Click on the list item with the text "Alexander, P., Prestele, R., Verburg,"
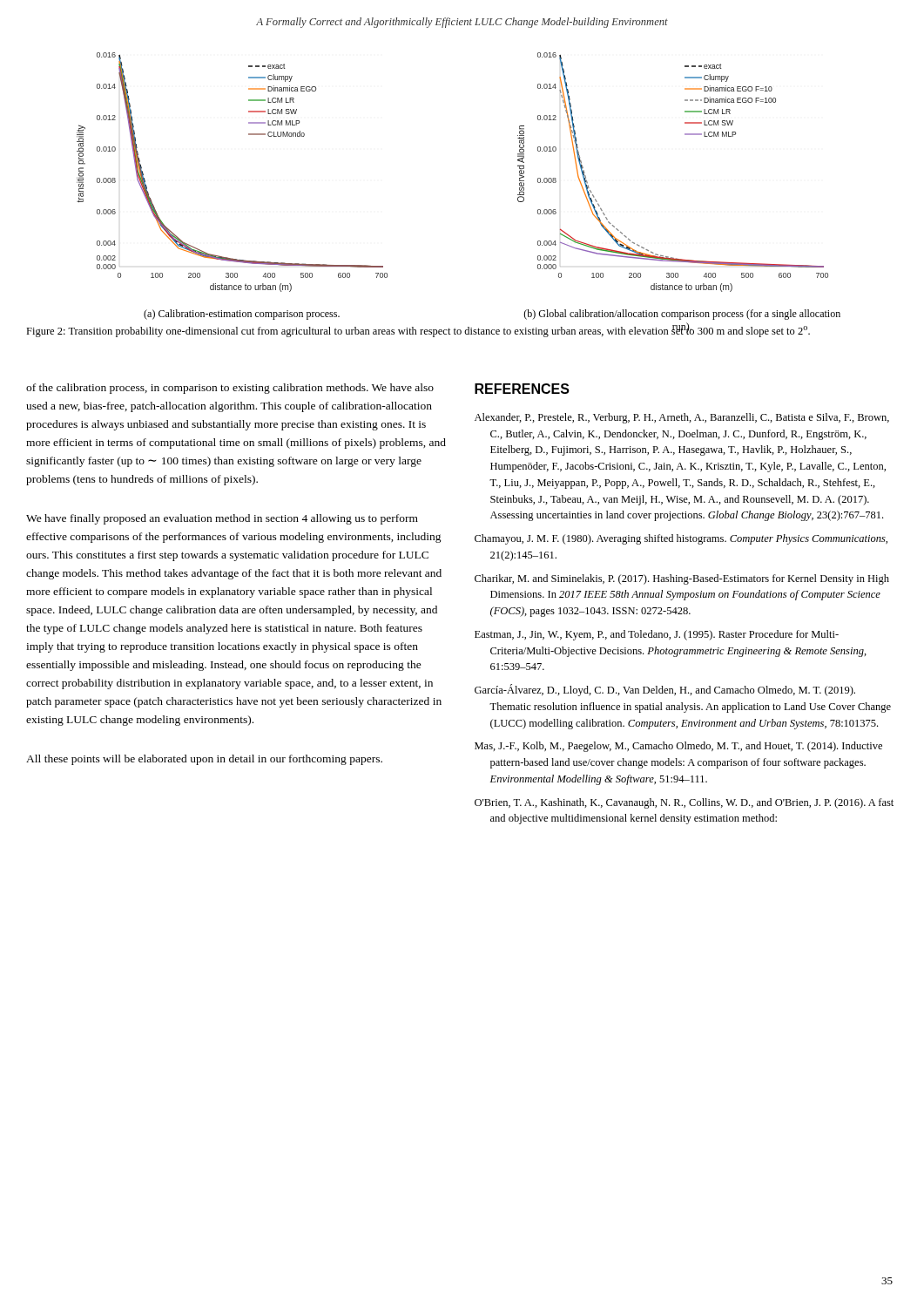Image resolution: width=924 pixels, height=1307 pixels. tap(682, 466)
